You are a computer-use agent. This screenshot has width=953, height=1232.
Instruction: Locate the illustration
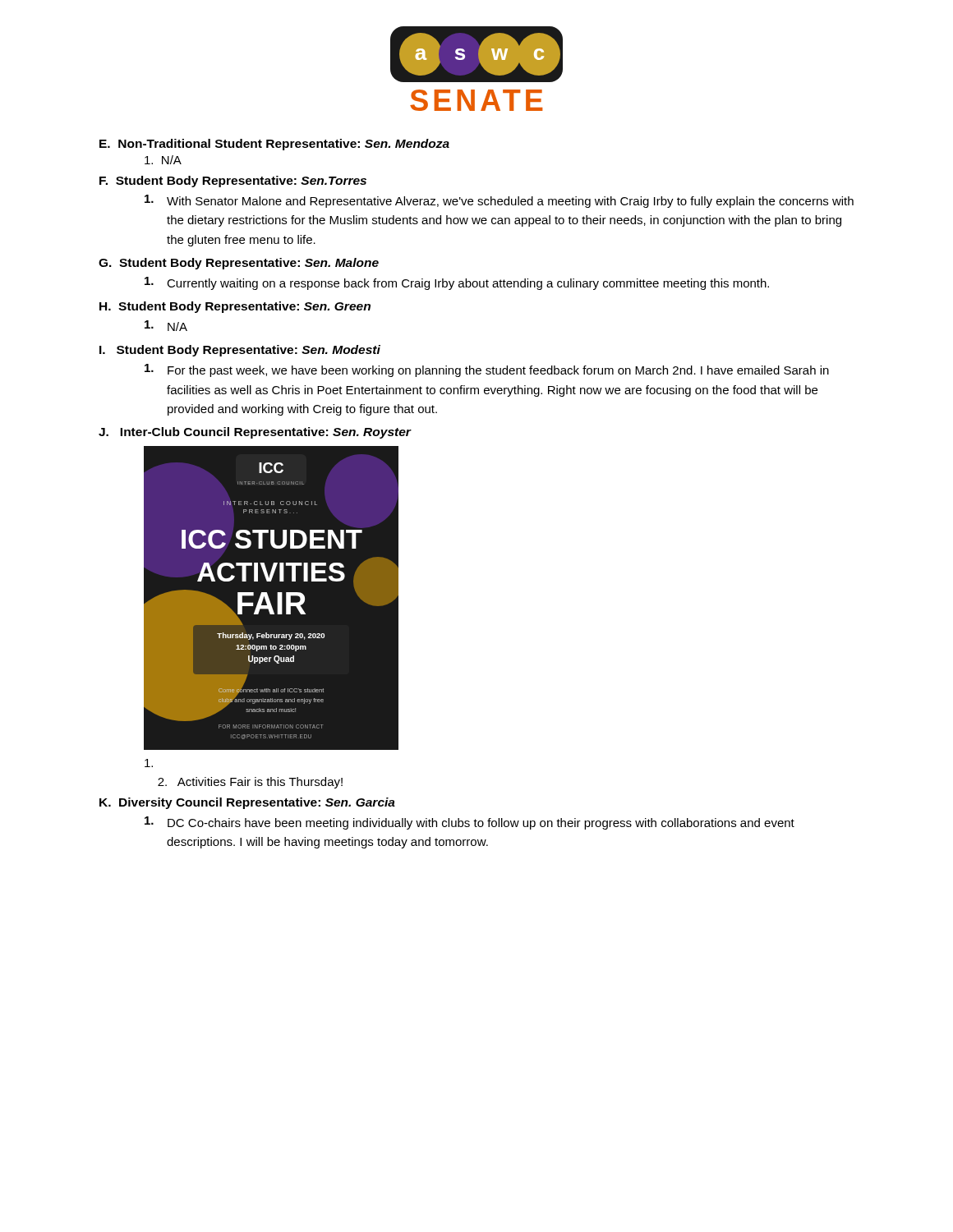499,599
